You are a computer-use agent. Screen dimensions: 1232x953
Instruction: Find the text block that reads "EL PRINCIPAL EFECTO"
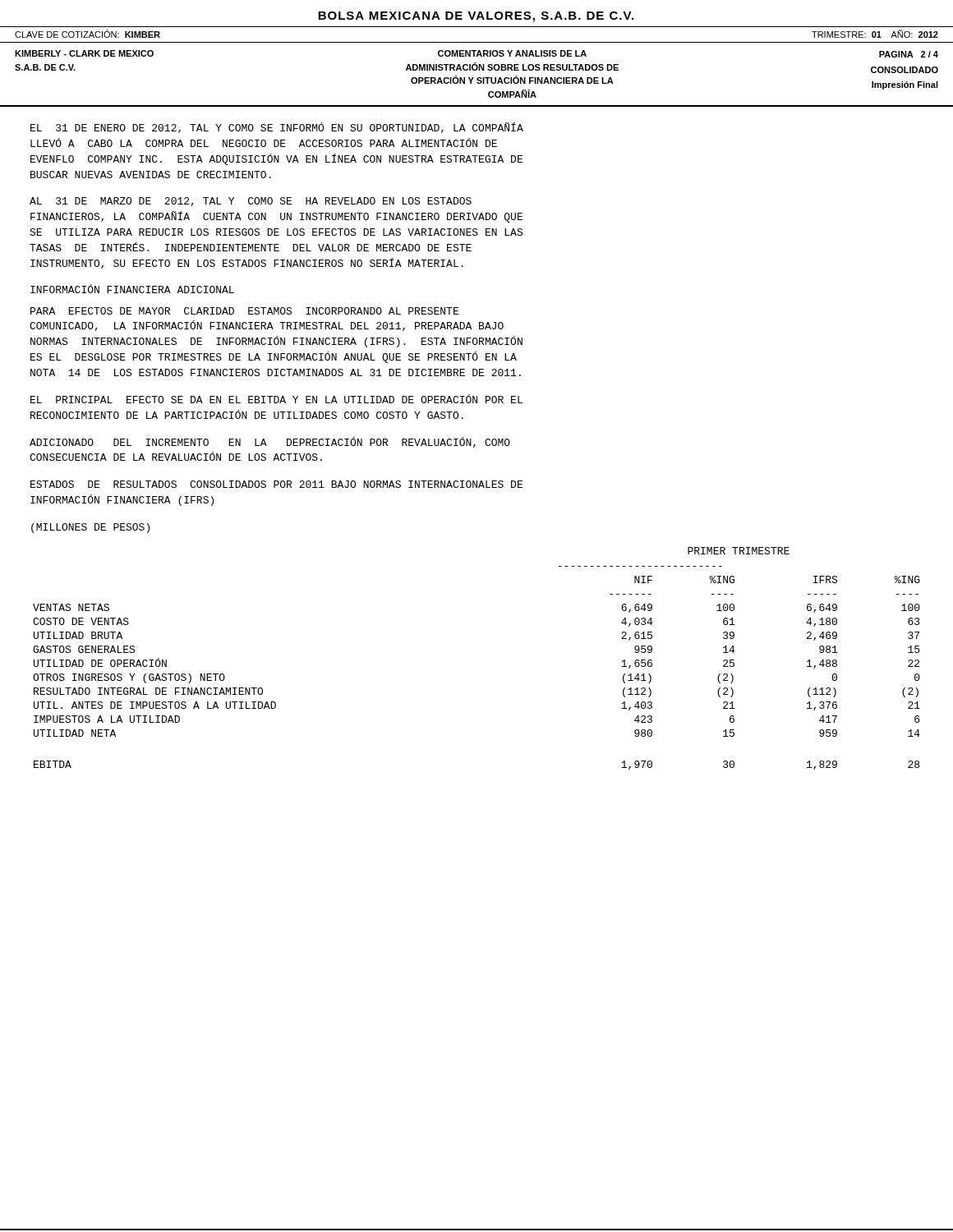pos(276,408)
